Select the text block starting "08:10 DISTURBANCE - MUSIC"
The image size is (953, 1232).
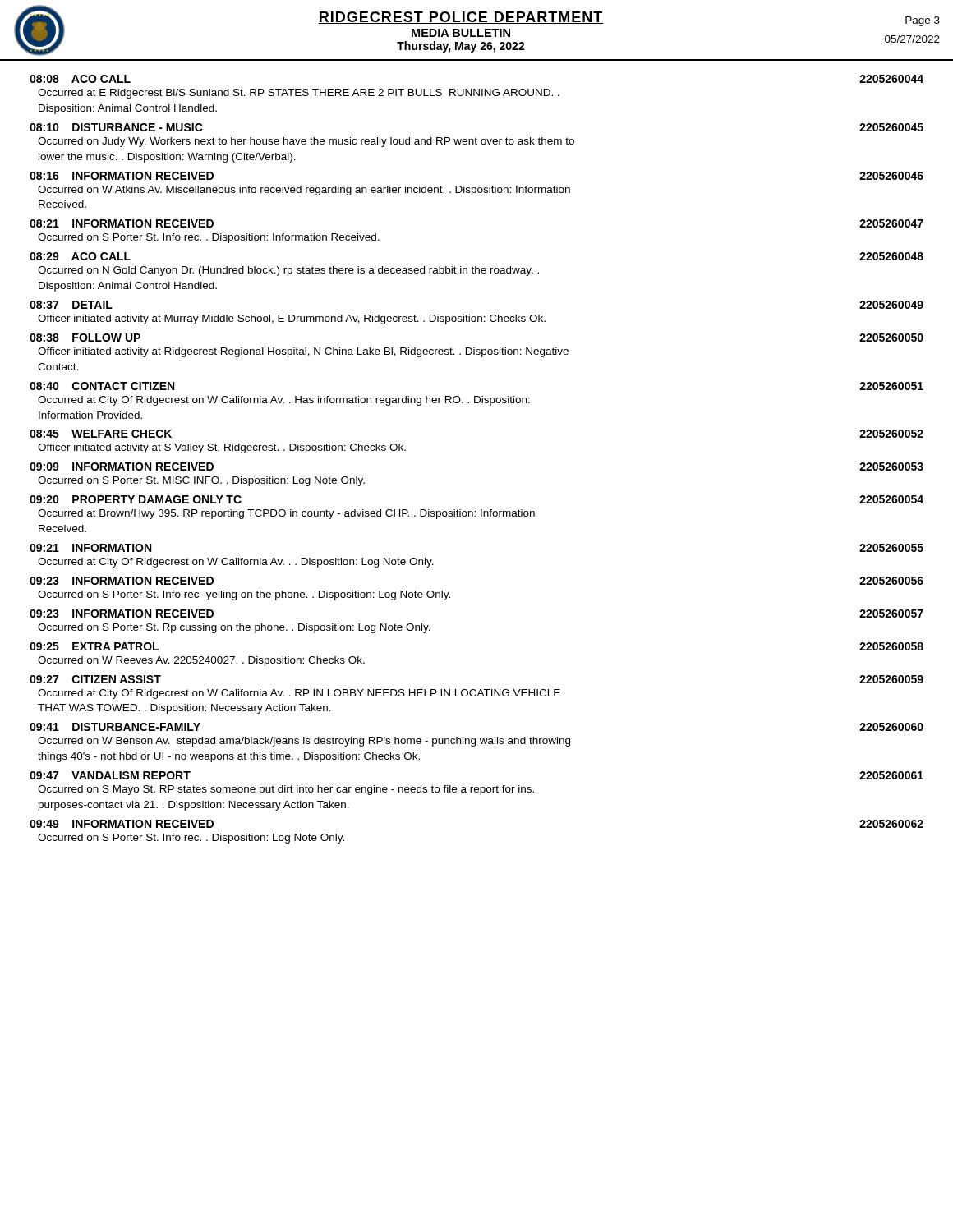tap(476, 143)
